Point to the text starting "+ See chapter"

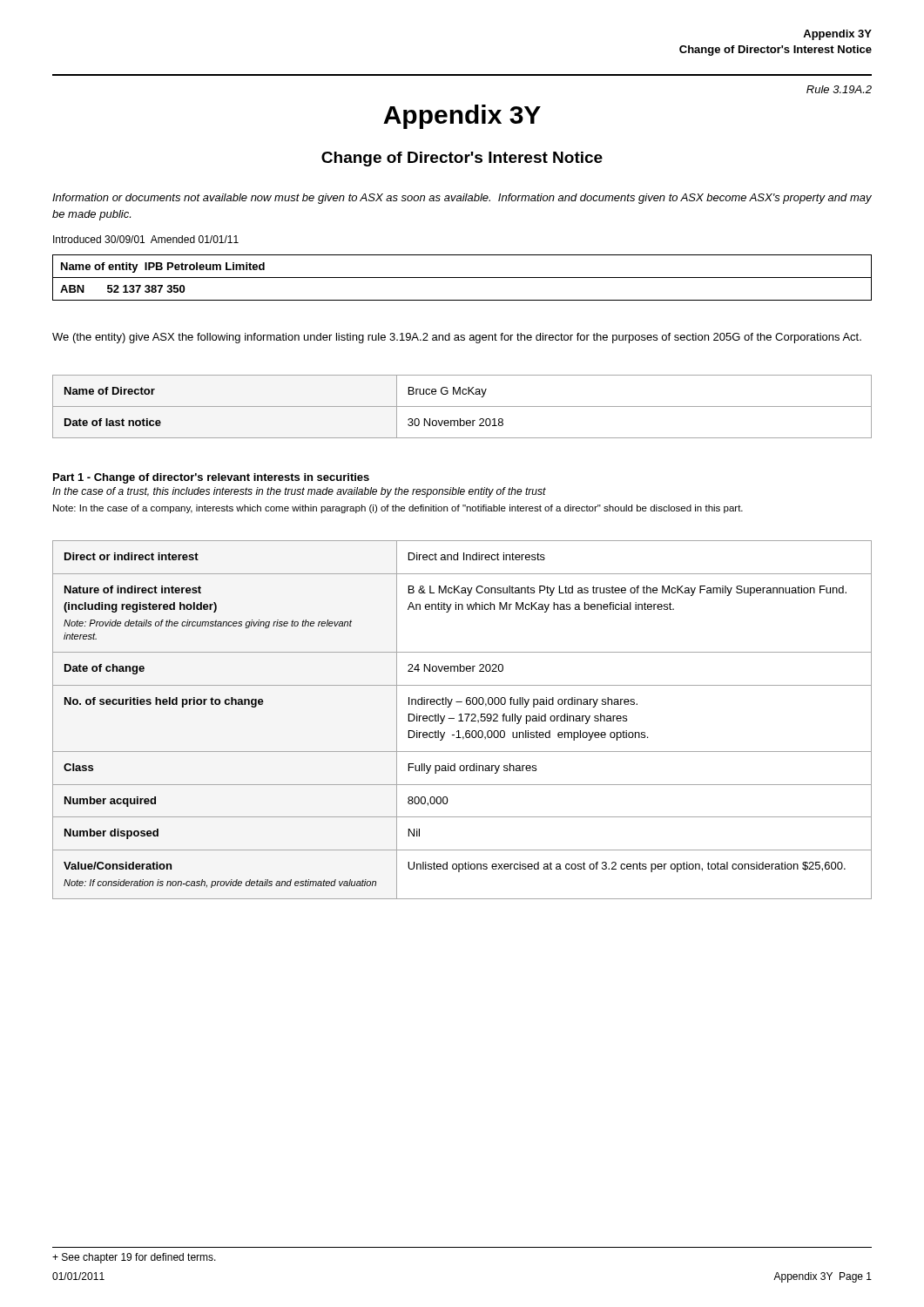click(134, 1257)
